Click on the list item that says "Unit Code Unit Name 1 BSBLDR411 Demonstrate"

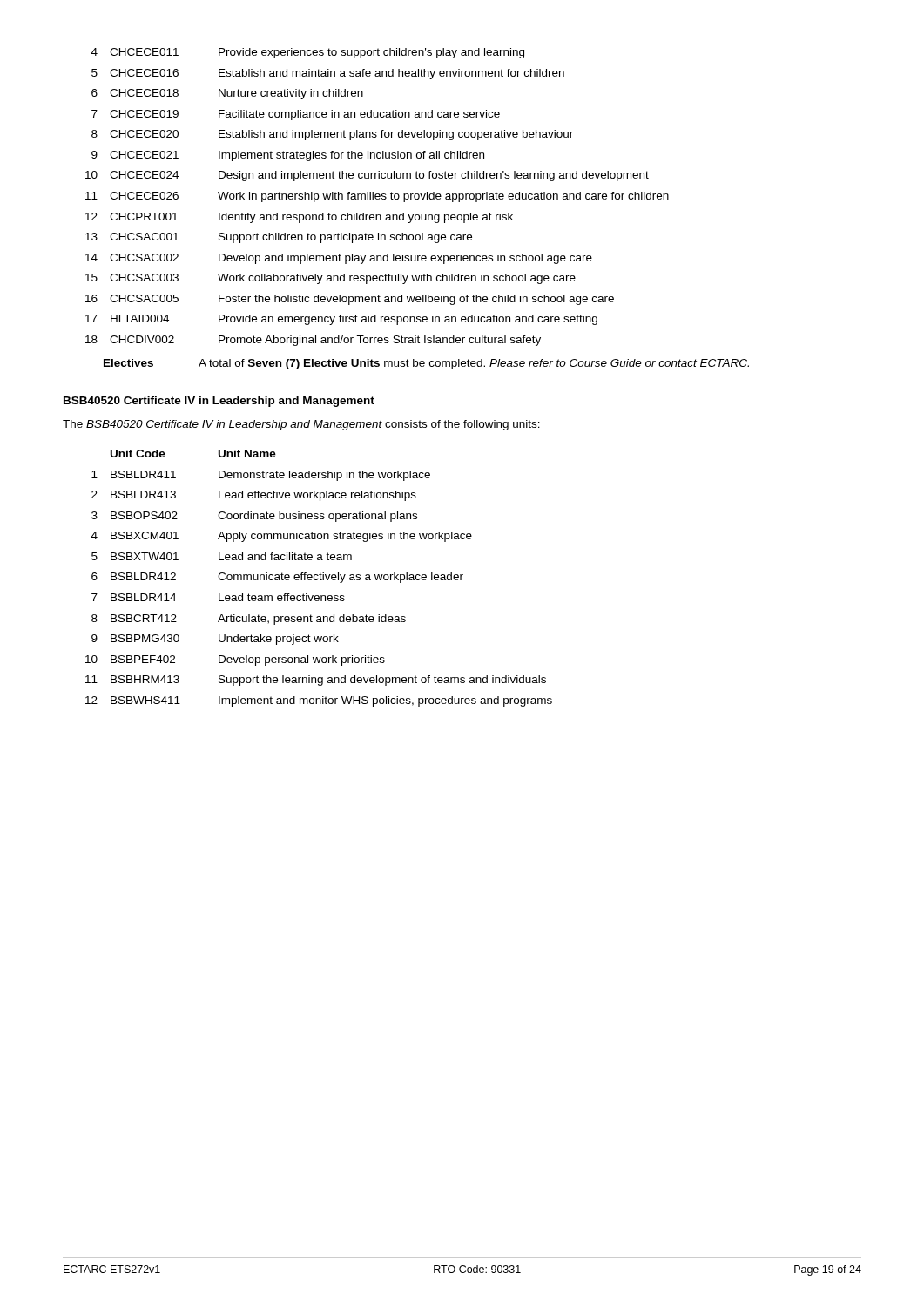point(462,577)
